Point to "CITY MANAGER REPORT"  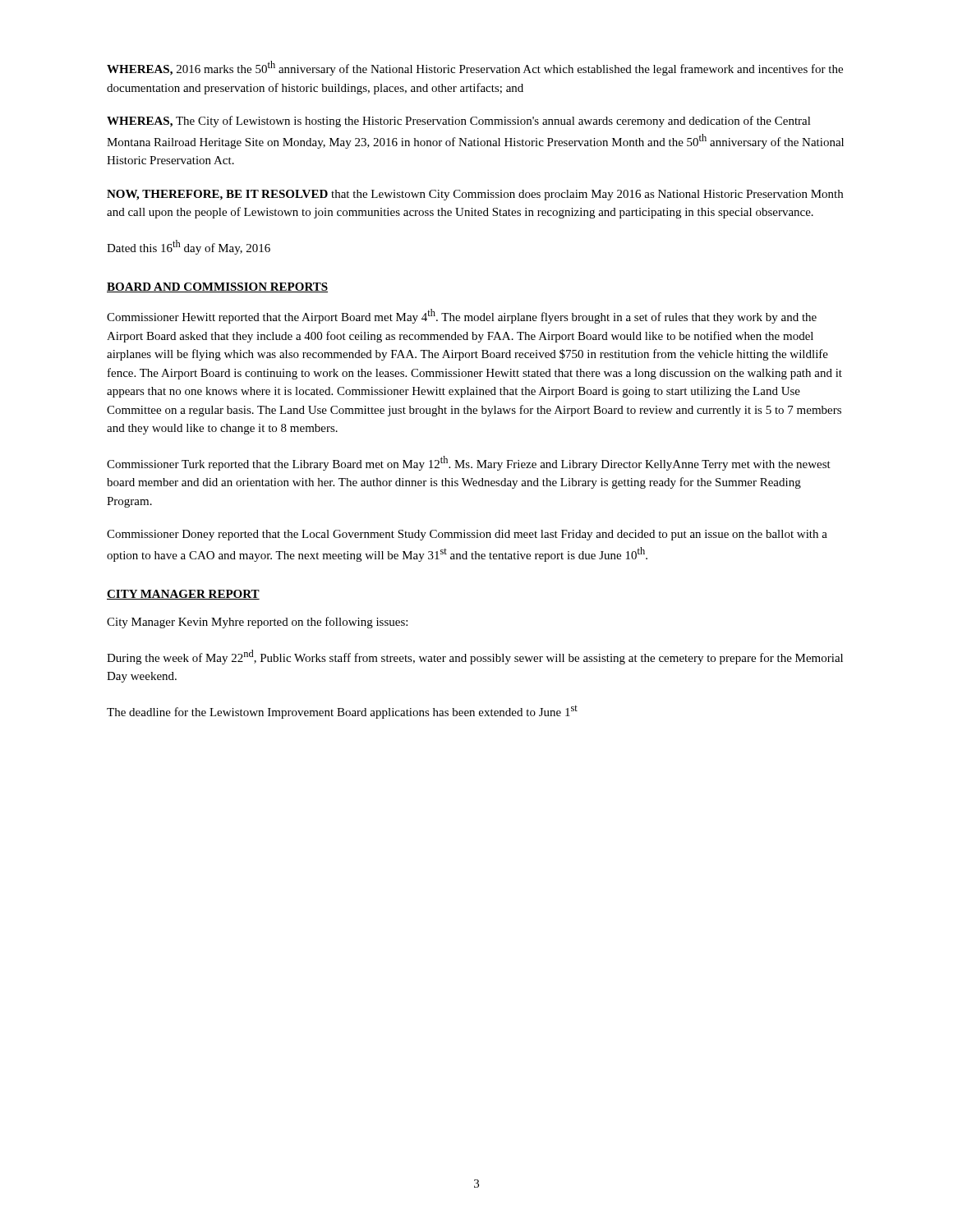(x=183, y=594)
